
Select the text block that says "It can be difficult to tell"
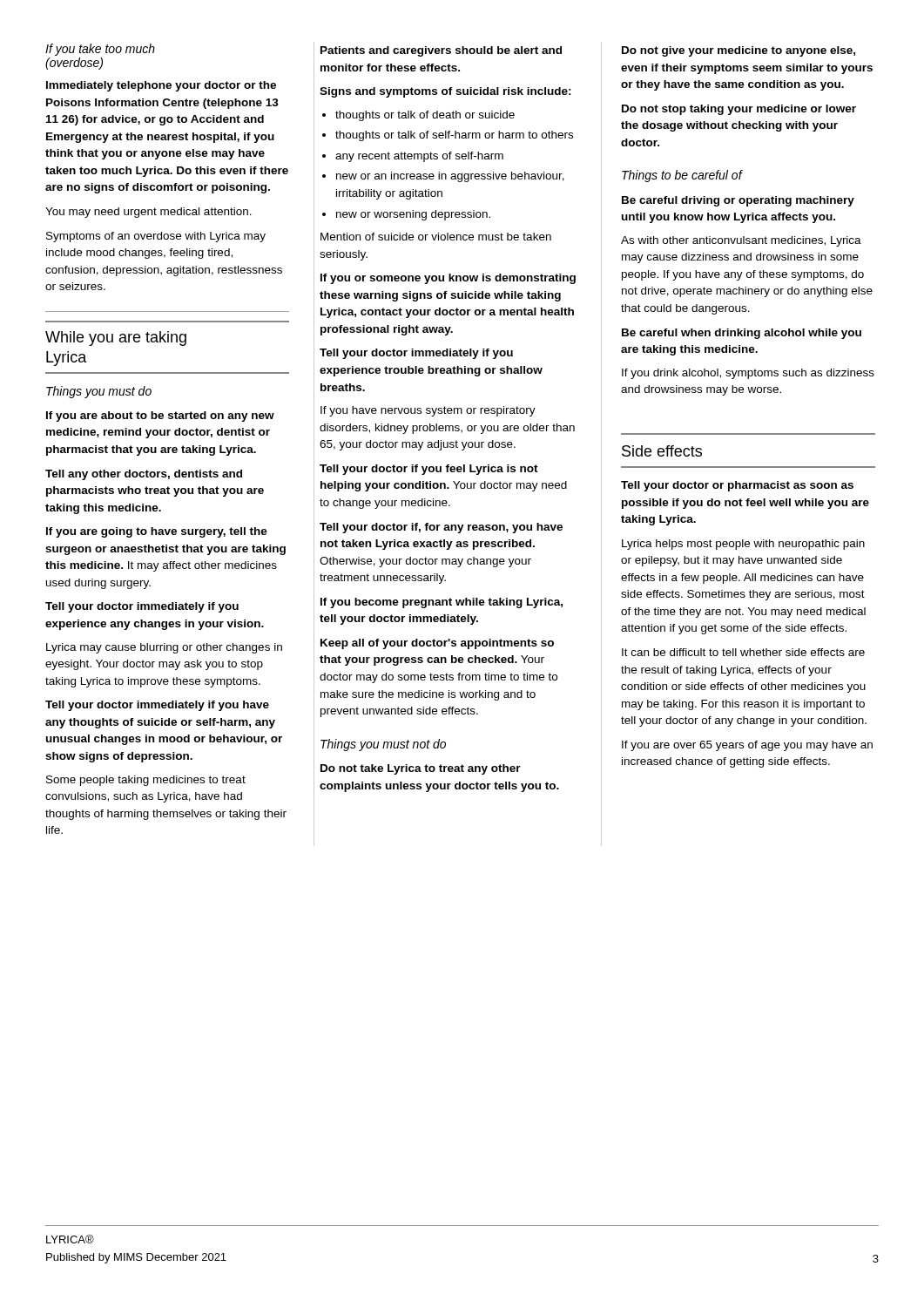point(748,687)
